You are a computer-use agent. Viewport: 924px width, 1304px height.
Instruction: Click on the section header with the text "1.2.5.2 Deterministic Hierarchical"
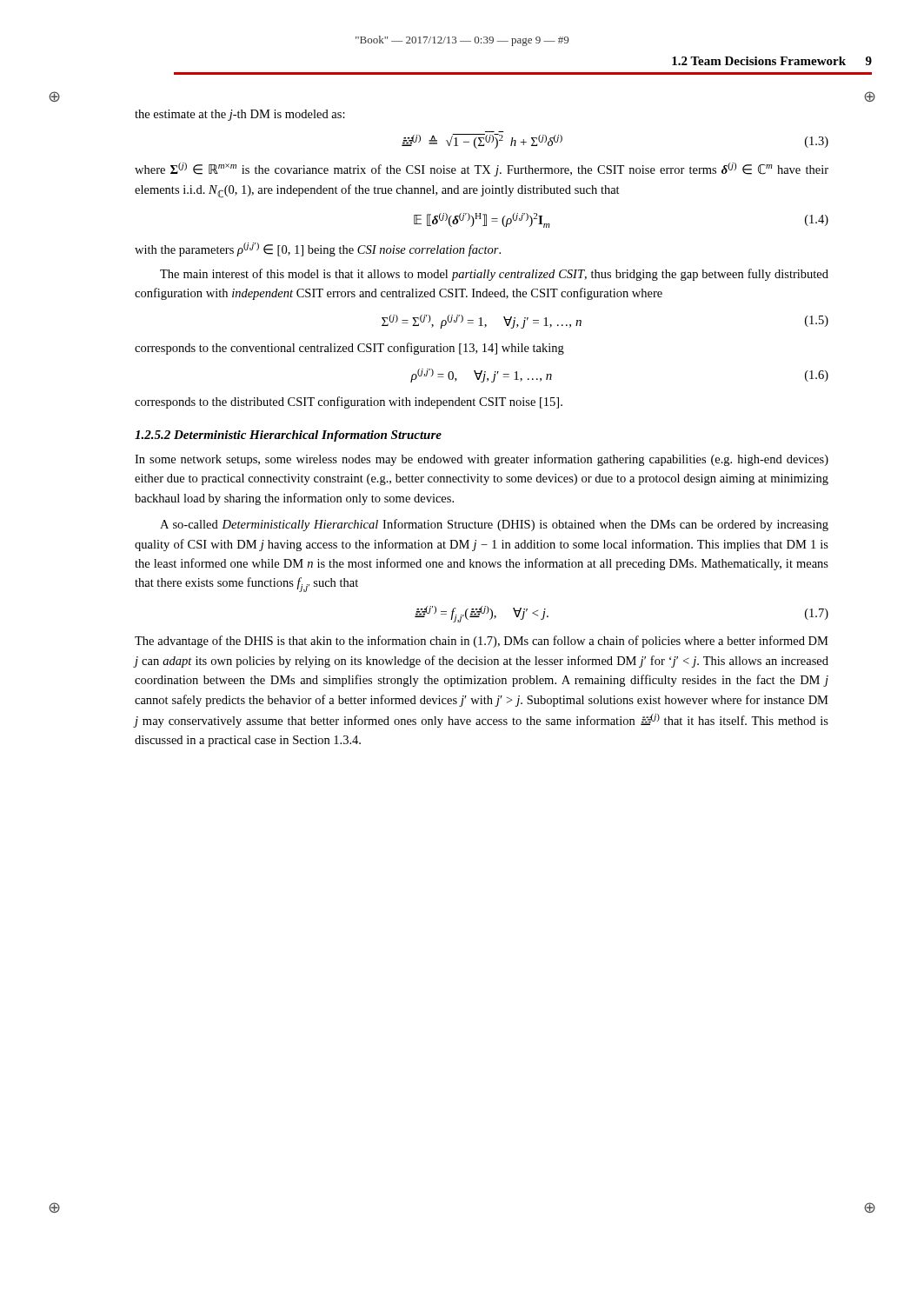coord(288,434)
